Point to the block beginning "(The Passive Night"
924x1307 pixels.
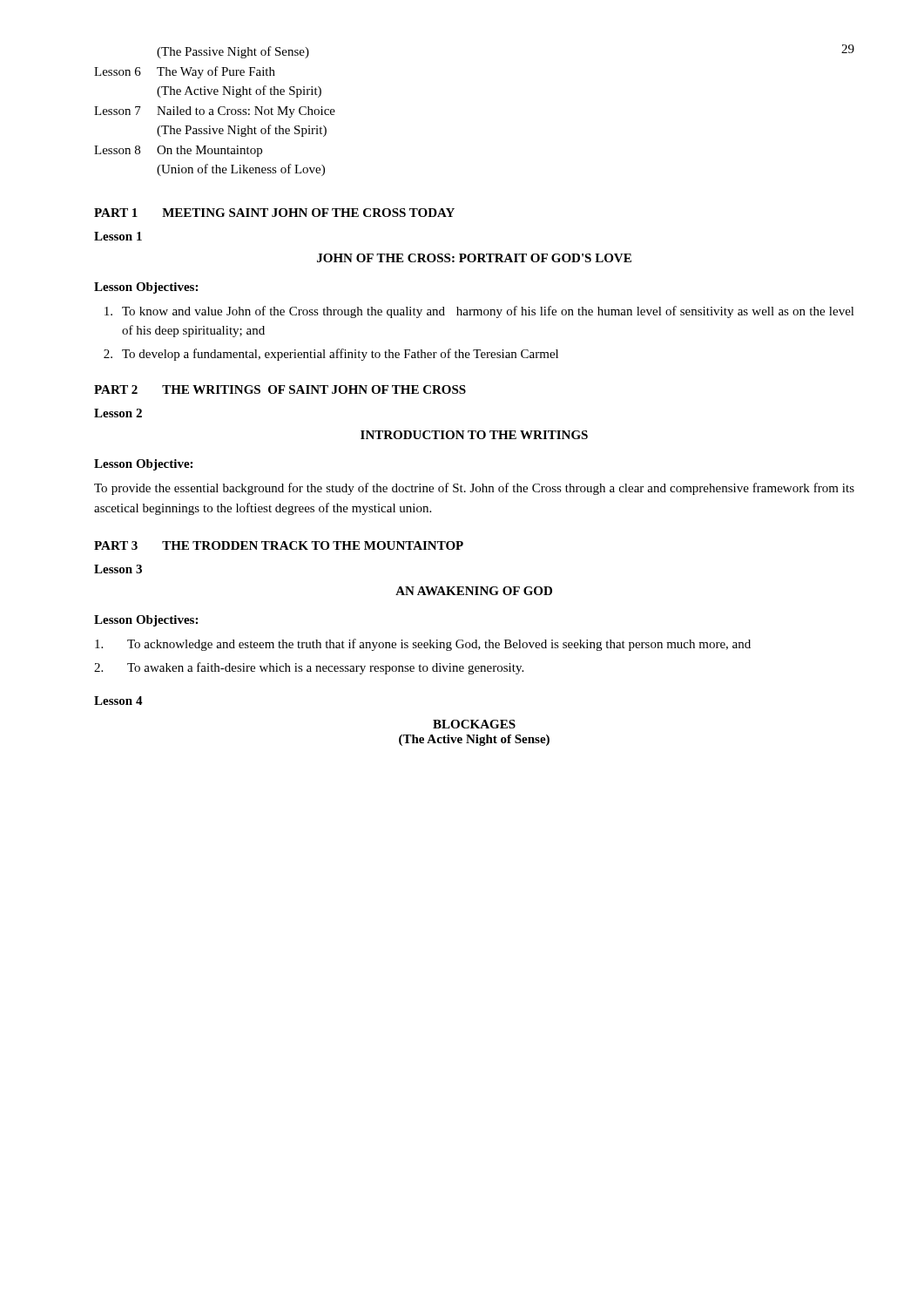tap(231, 51)
